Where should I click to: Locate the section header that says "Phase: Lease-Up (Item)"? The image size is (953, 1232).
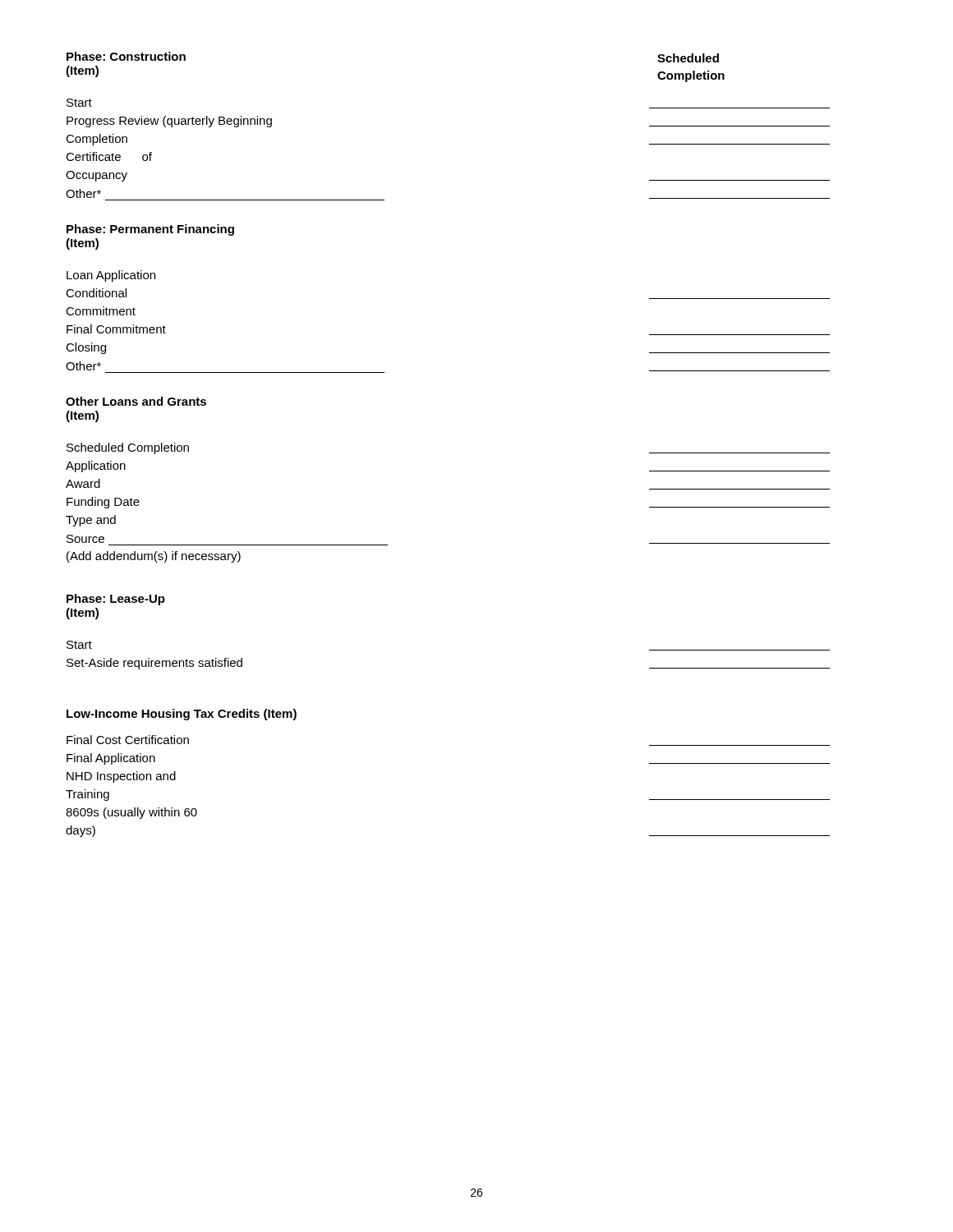[115, 605]
